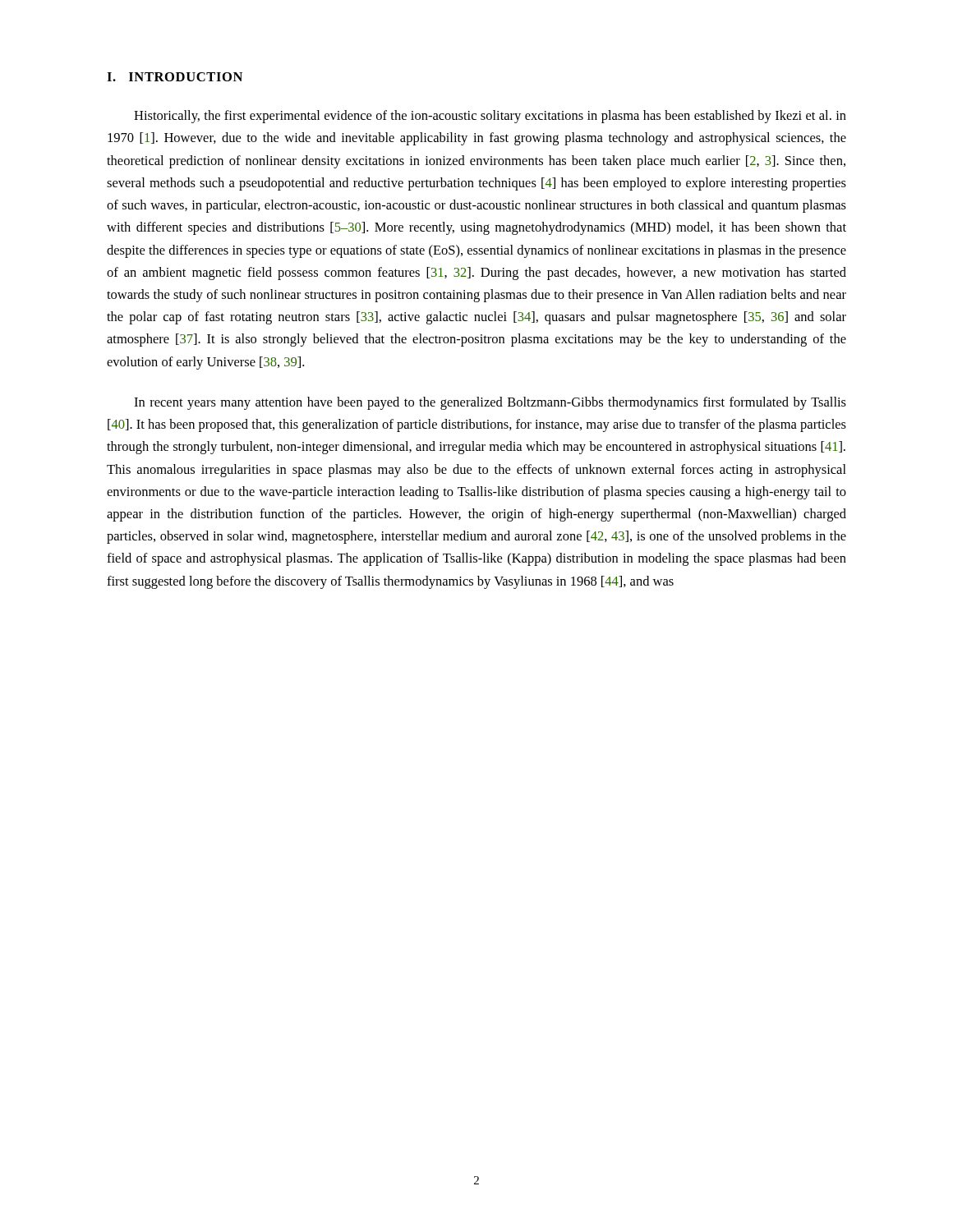
Task: Where is the passage that starts "Historically, the first experimental evidence of the ion-acoustic"?
Action: pos(476,239)
